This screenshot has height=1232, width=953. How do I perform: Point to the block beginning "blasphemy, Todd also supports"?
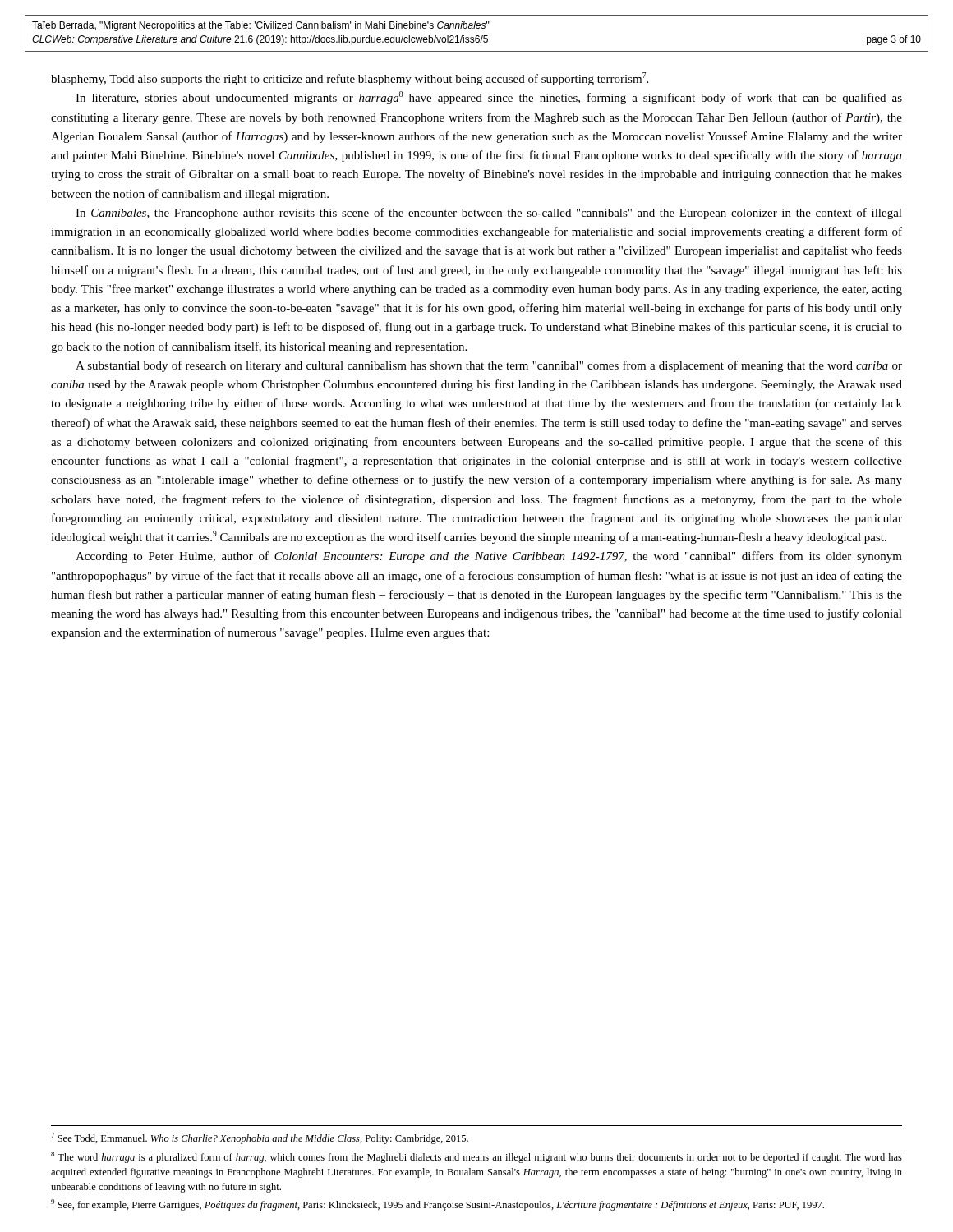(476, 356)
